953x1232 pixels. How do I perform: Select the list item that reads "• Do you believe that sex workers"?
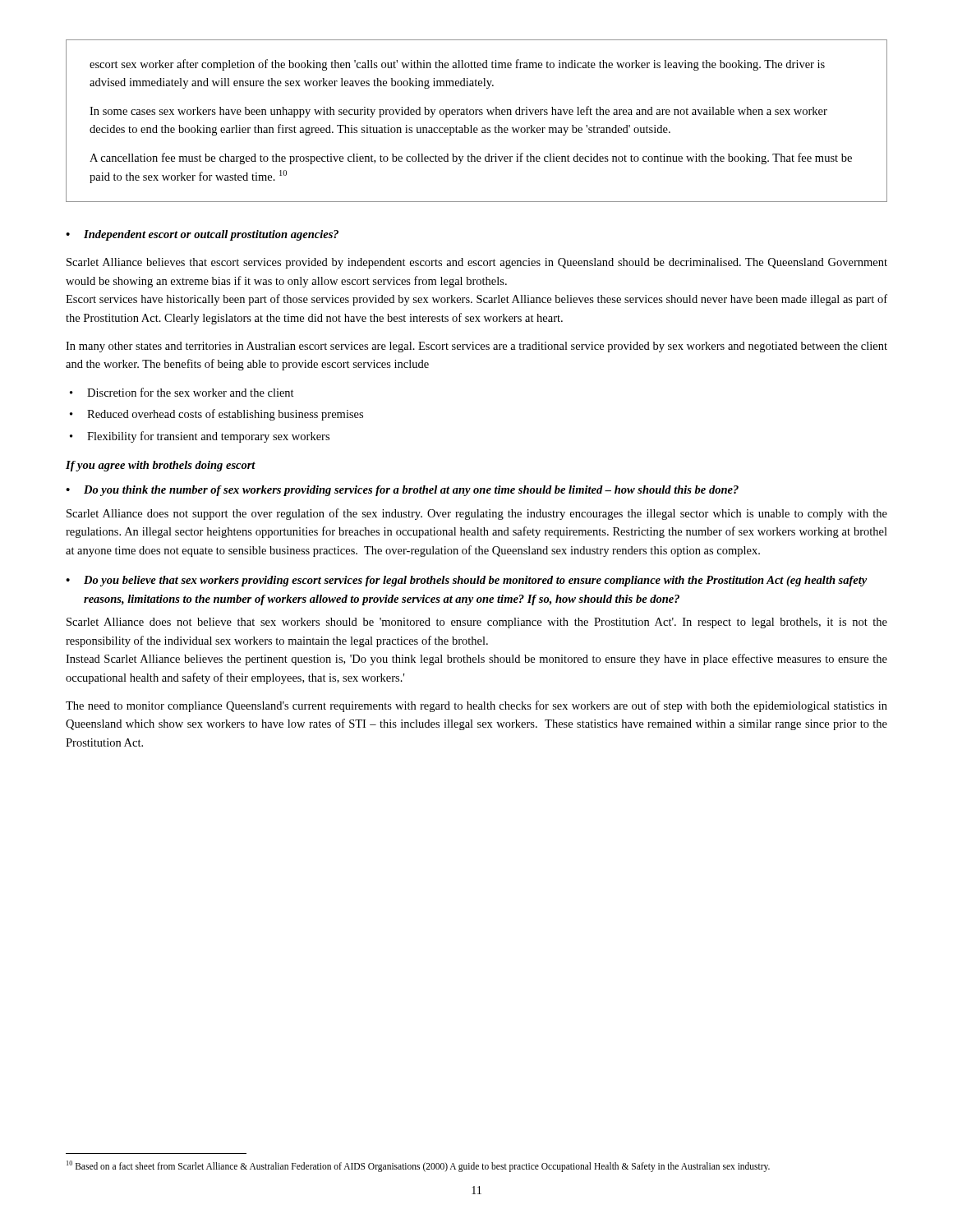pos(476,589)
